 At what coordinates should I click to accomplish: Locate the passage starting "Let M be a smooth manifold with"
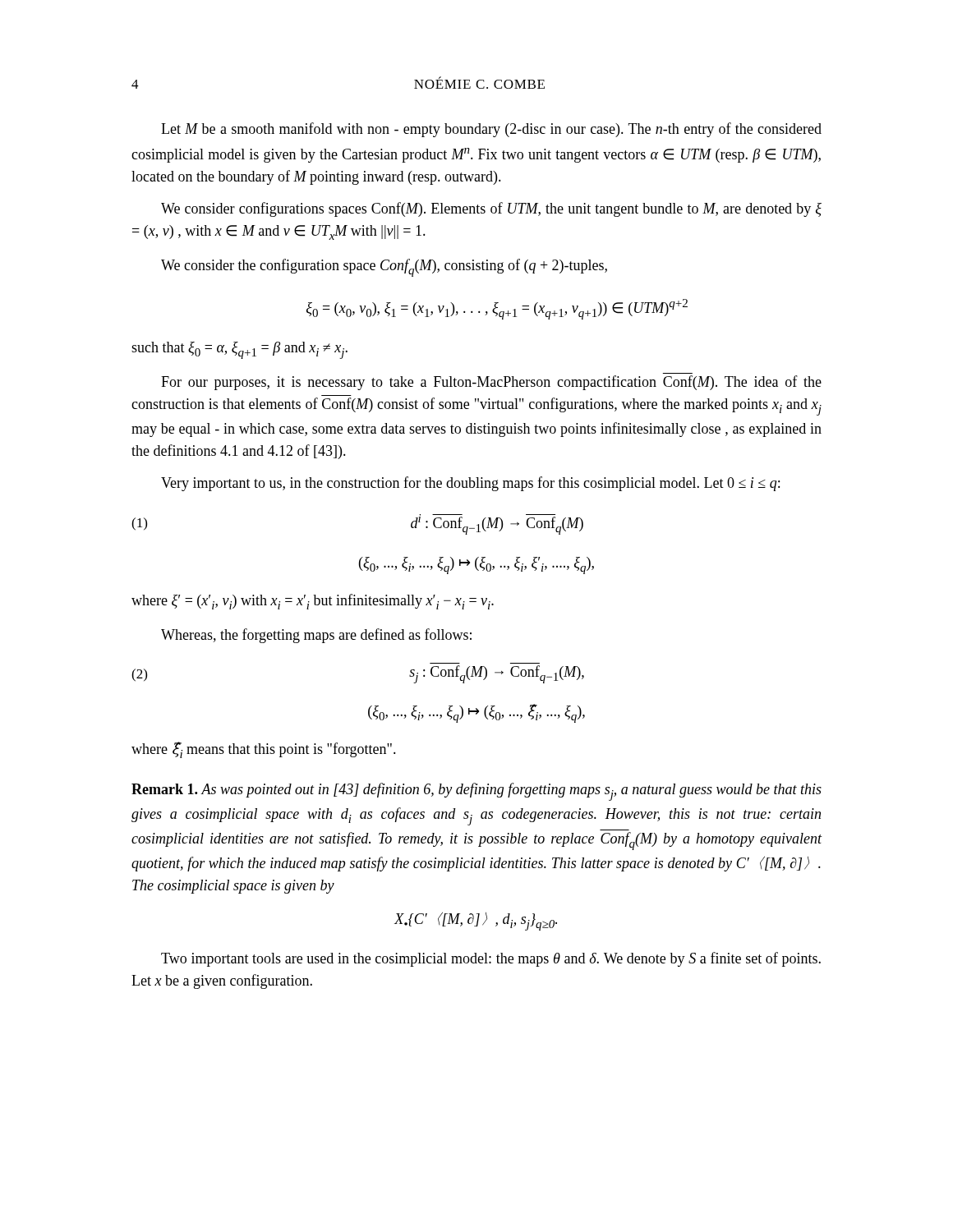point(476,198)
